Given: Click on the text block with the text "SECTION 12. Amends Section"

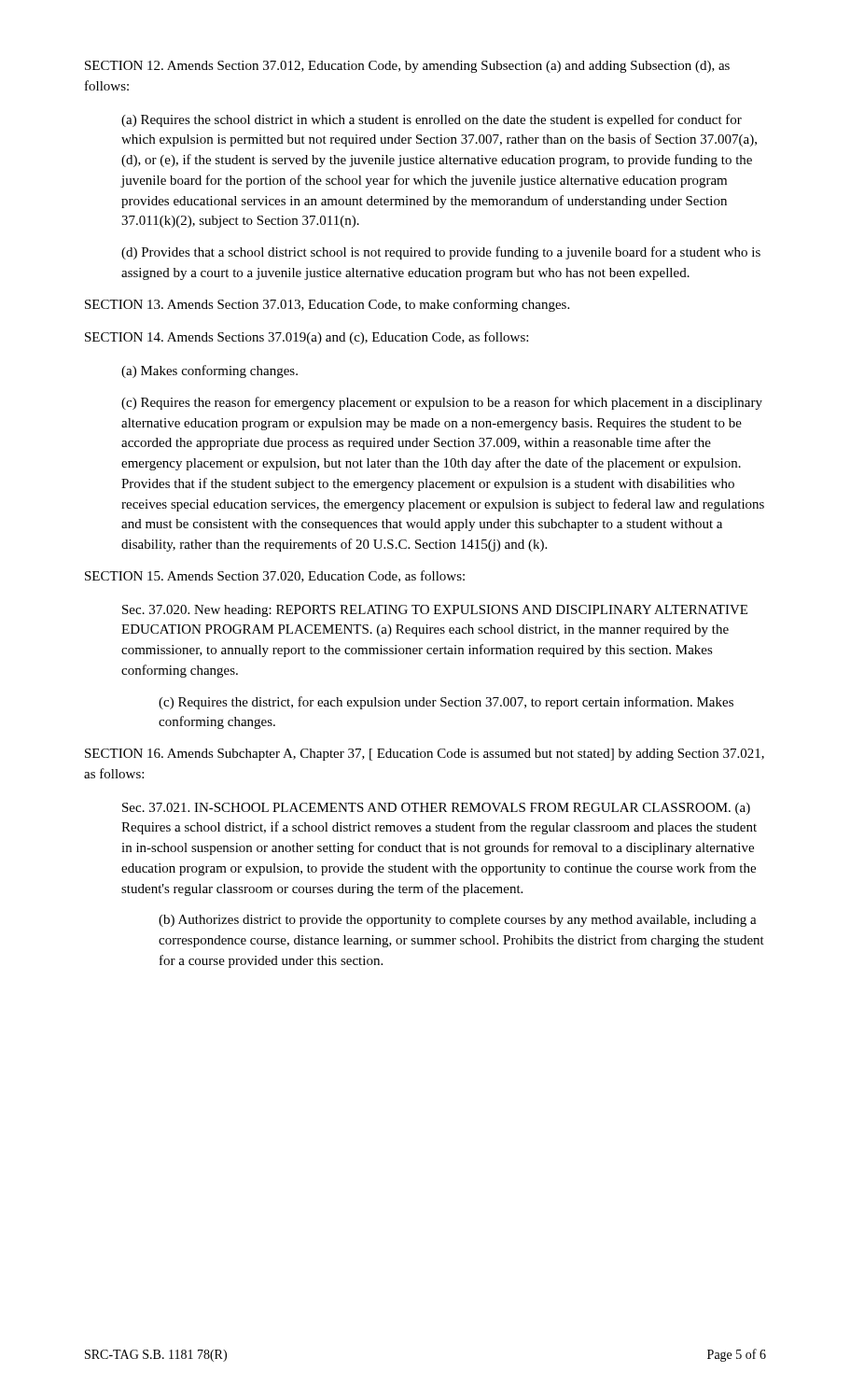Looking at the screenshot, I should click(x=425, y=76).
